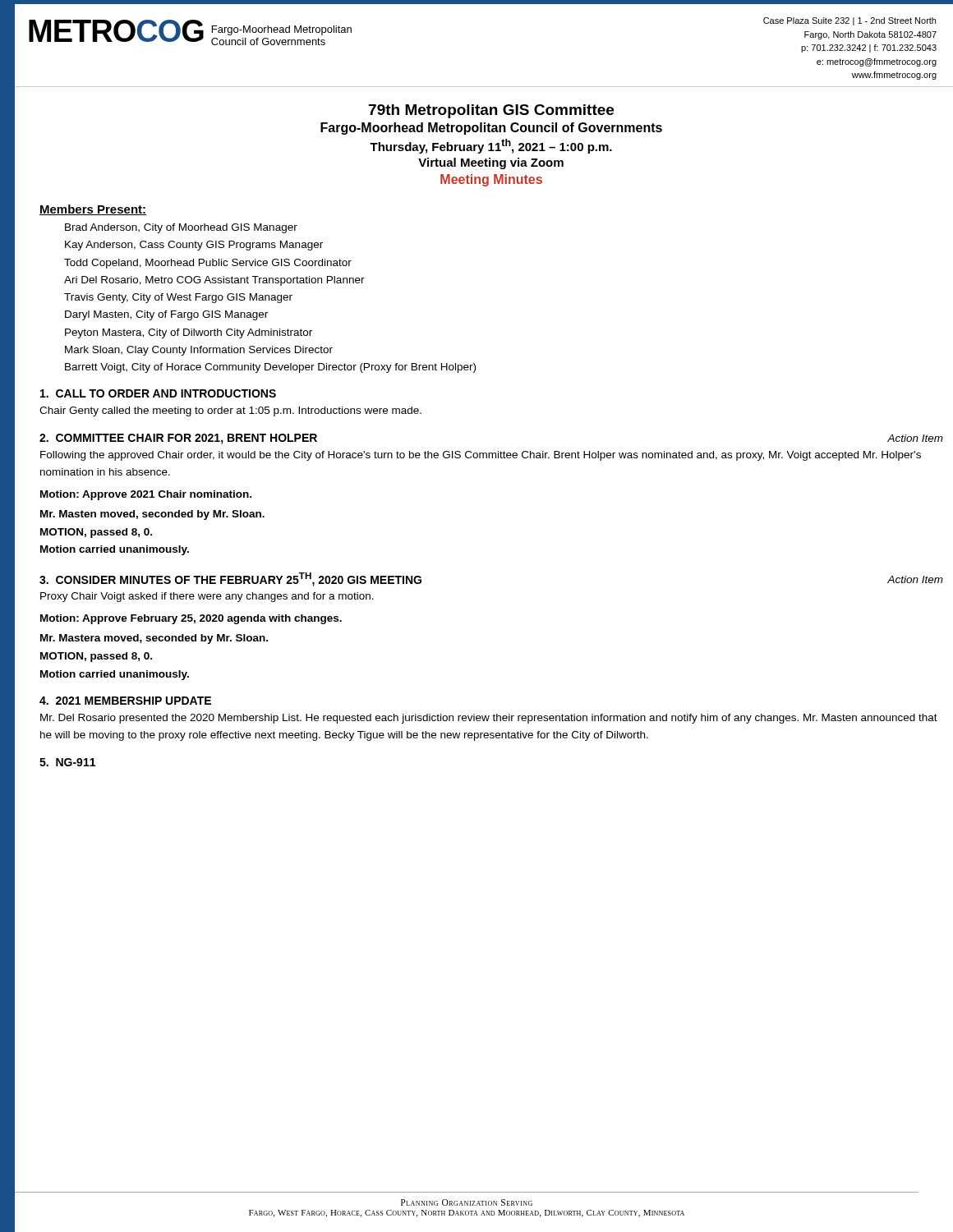953x1232 pixels.
Task: Navigate to the passage starting "Mr. Mastera moved,"
Action: pyautogui.click(x=154, y=656)
